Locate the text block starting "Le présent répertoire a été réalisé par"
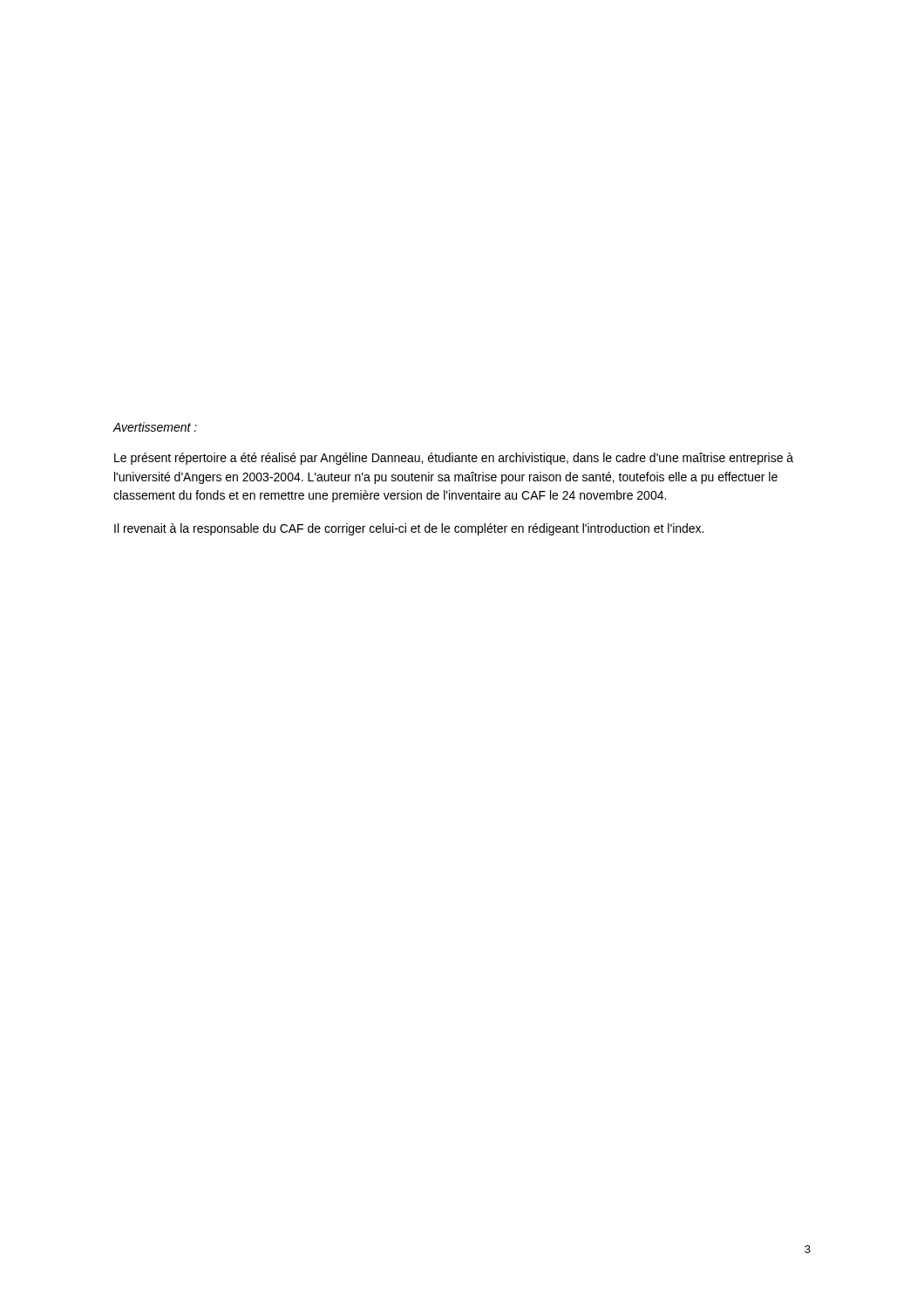Viewport: 924px width, 1308px height. (453, 477)
